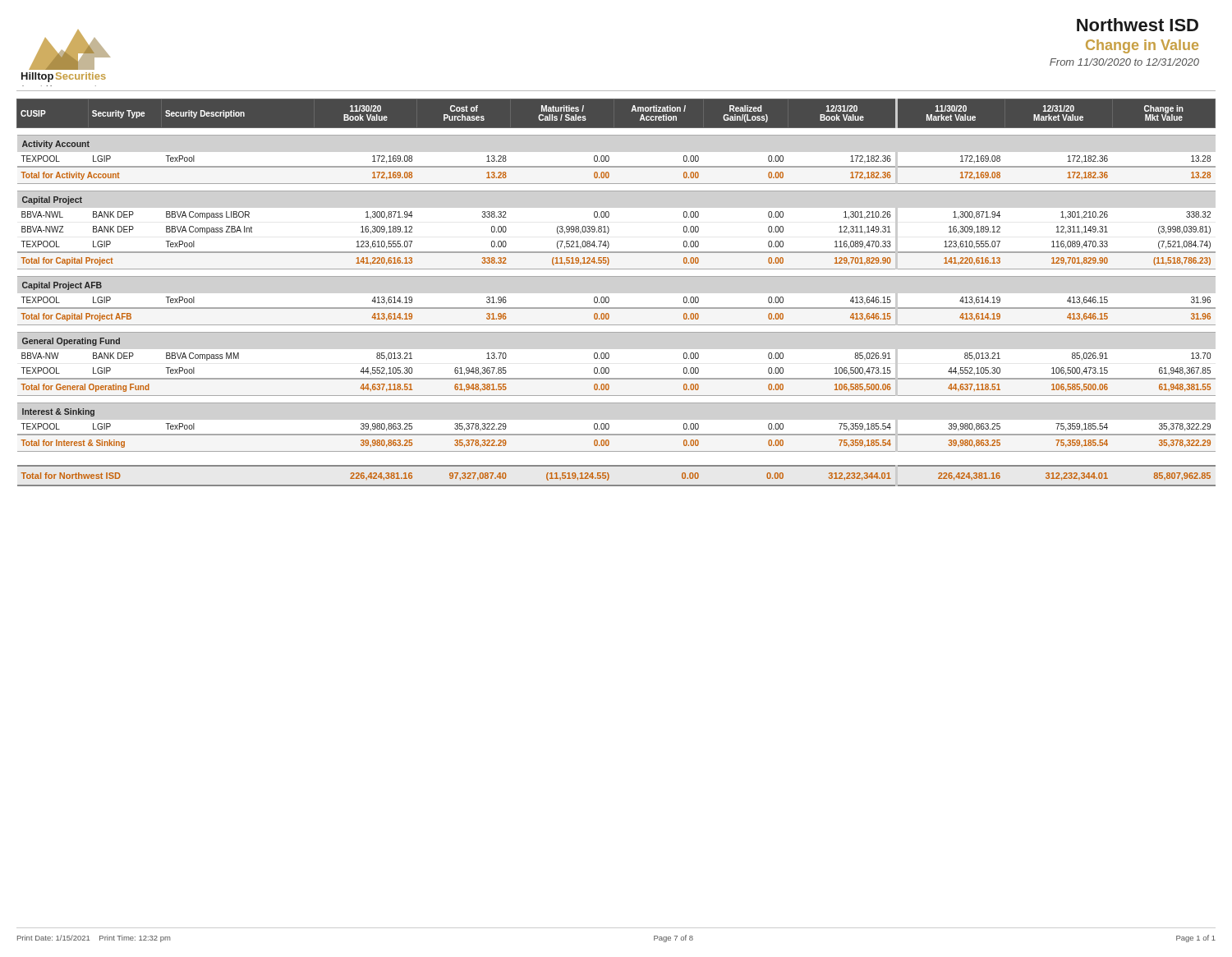Find the logo
1232x957 pixels.
pyautogui.click(x=107, y=50)
